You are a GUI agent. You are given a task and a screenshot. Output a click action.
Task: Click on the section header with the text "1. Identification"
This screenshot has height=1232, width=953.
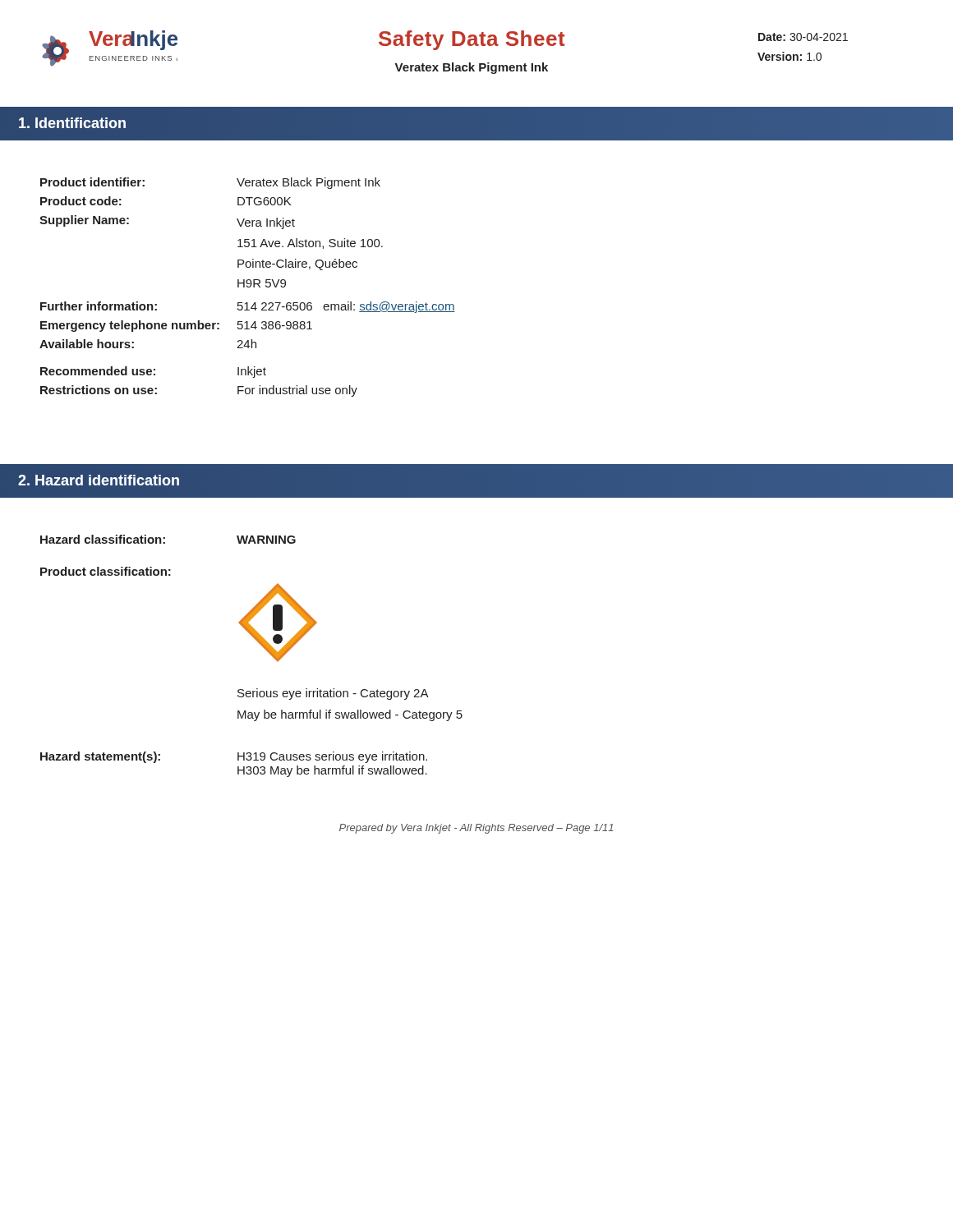72,123
